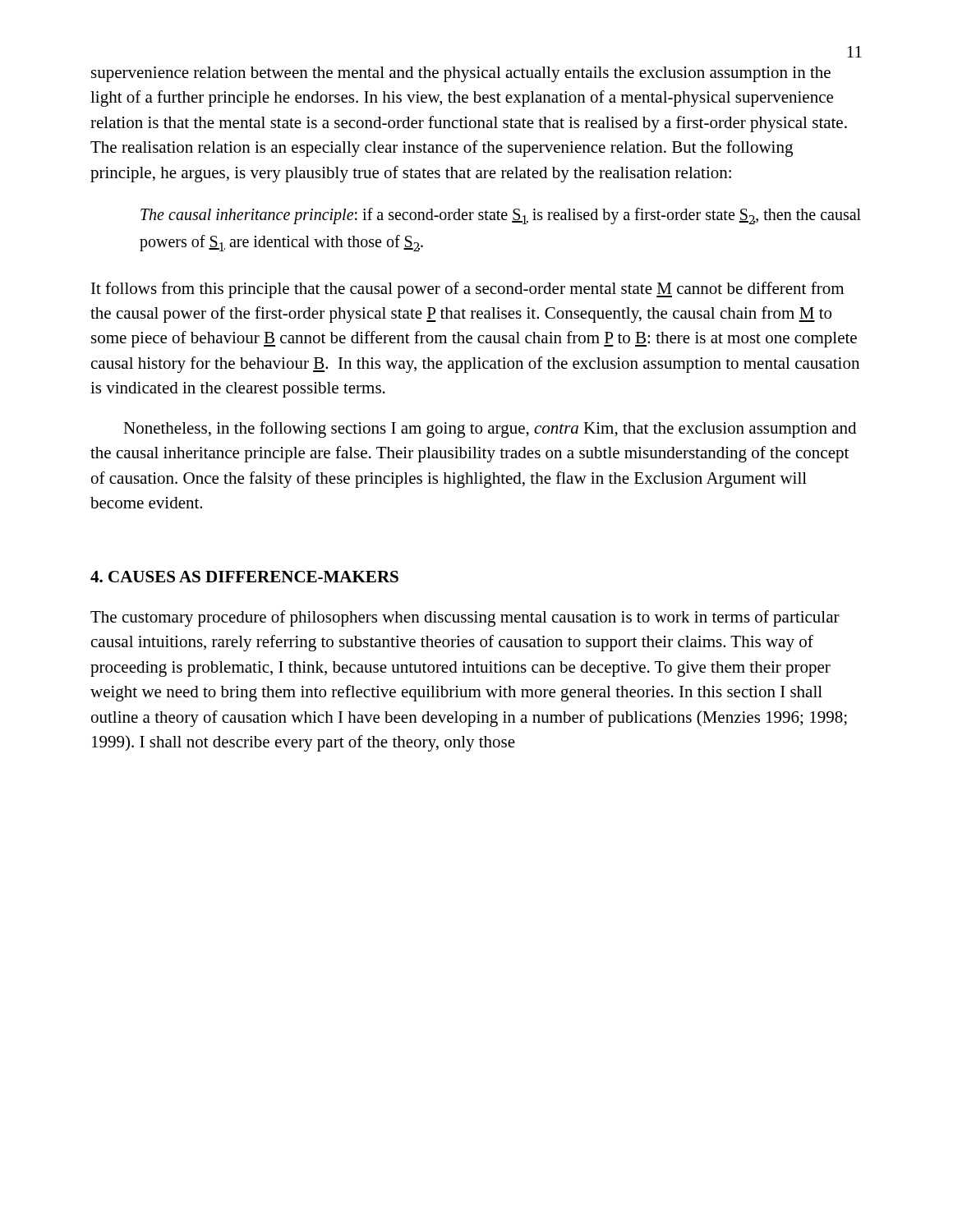Point to the block beginning "The causal inheritance"

coord(500,230)
